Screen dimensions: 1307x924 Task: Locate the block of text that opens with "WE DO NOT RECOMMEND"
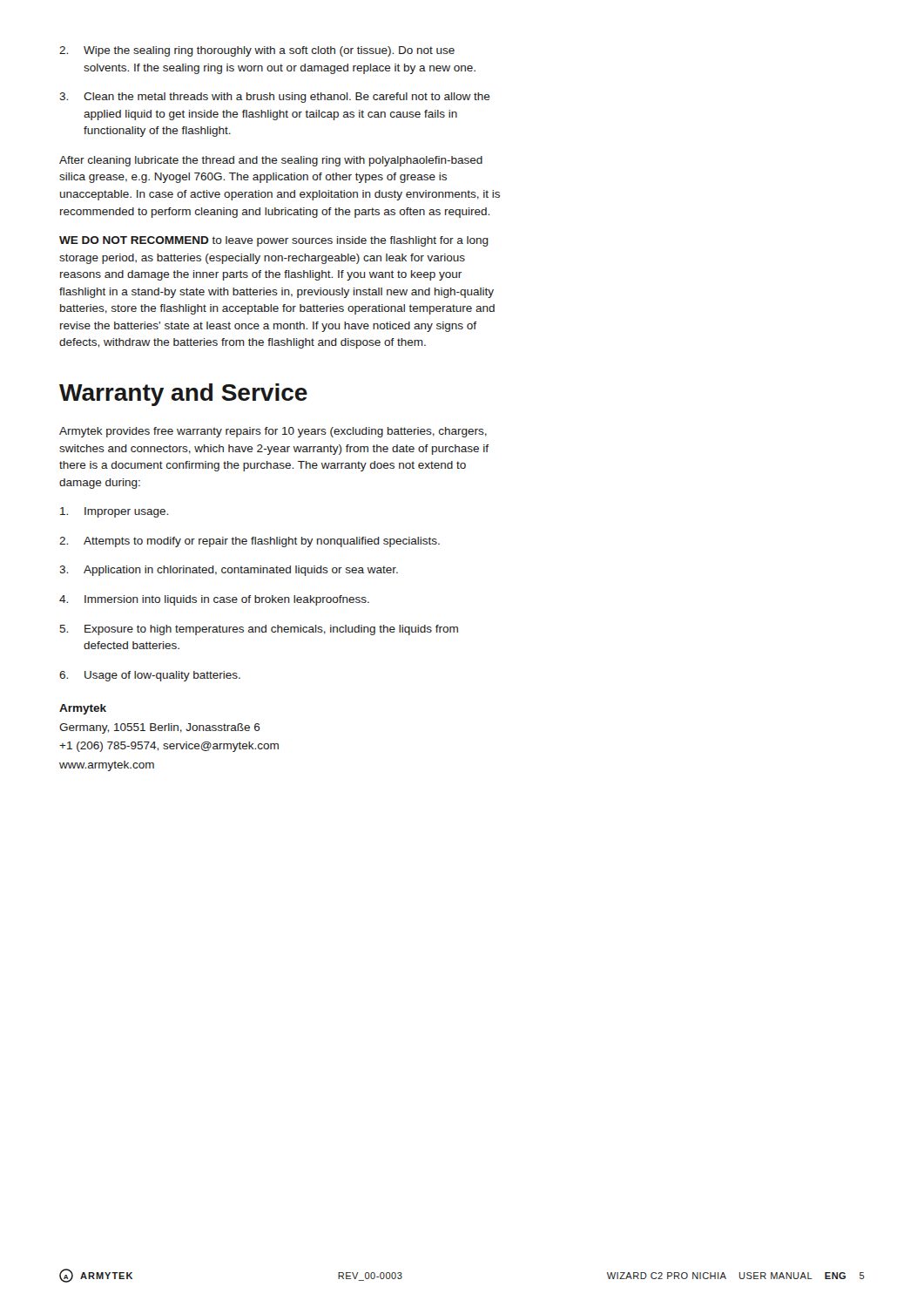tap(277, 291)
